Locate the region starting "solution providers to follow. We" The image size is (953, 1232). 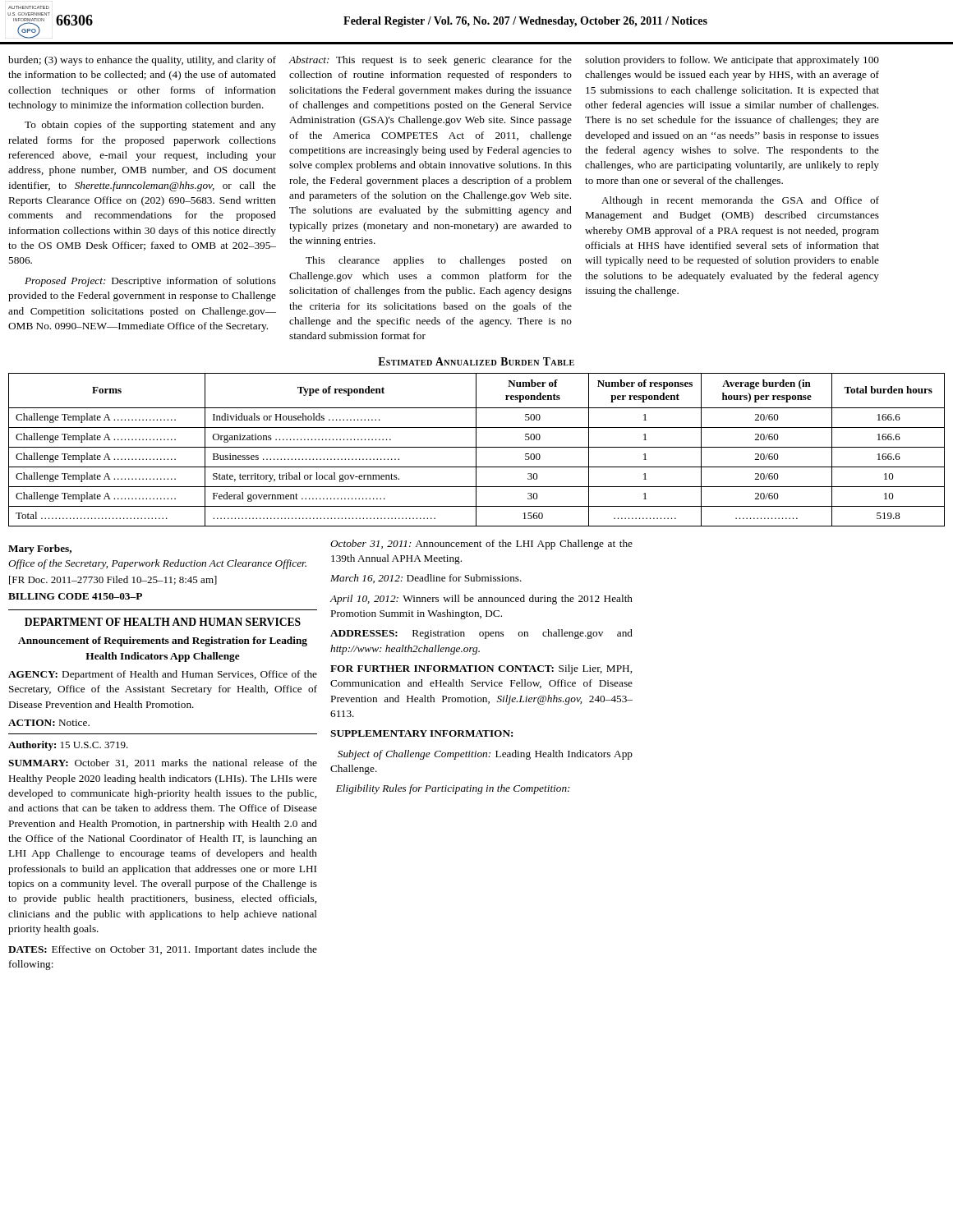point(732,176)
